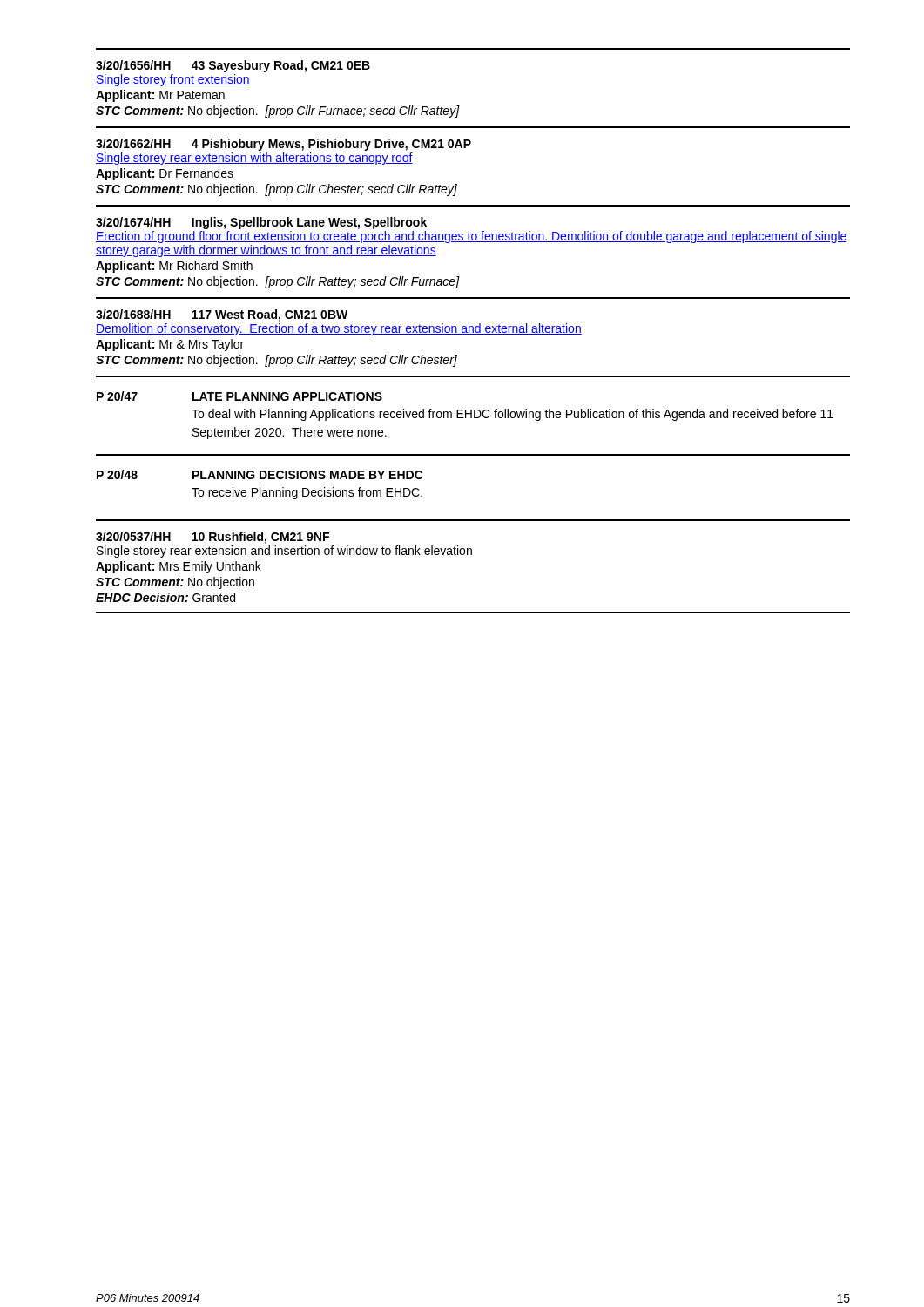Click on the text block that says "3/20/1674/HH Inglis, Spellbrook Lane West, Spellbrook Erection of"
The height and width of the screenshot is (1307, 924).
pyautogui.click(x=473, y=252)
